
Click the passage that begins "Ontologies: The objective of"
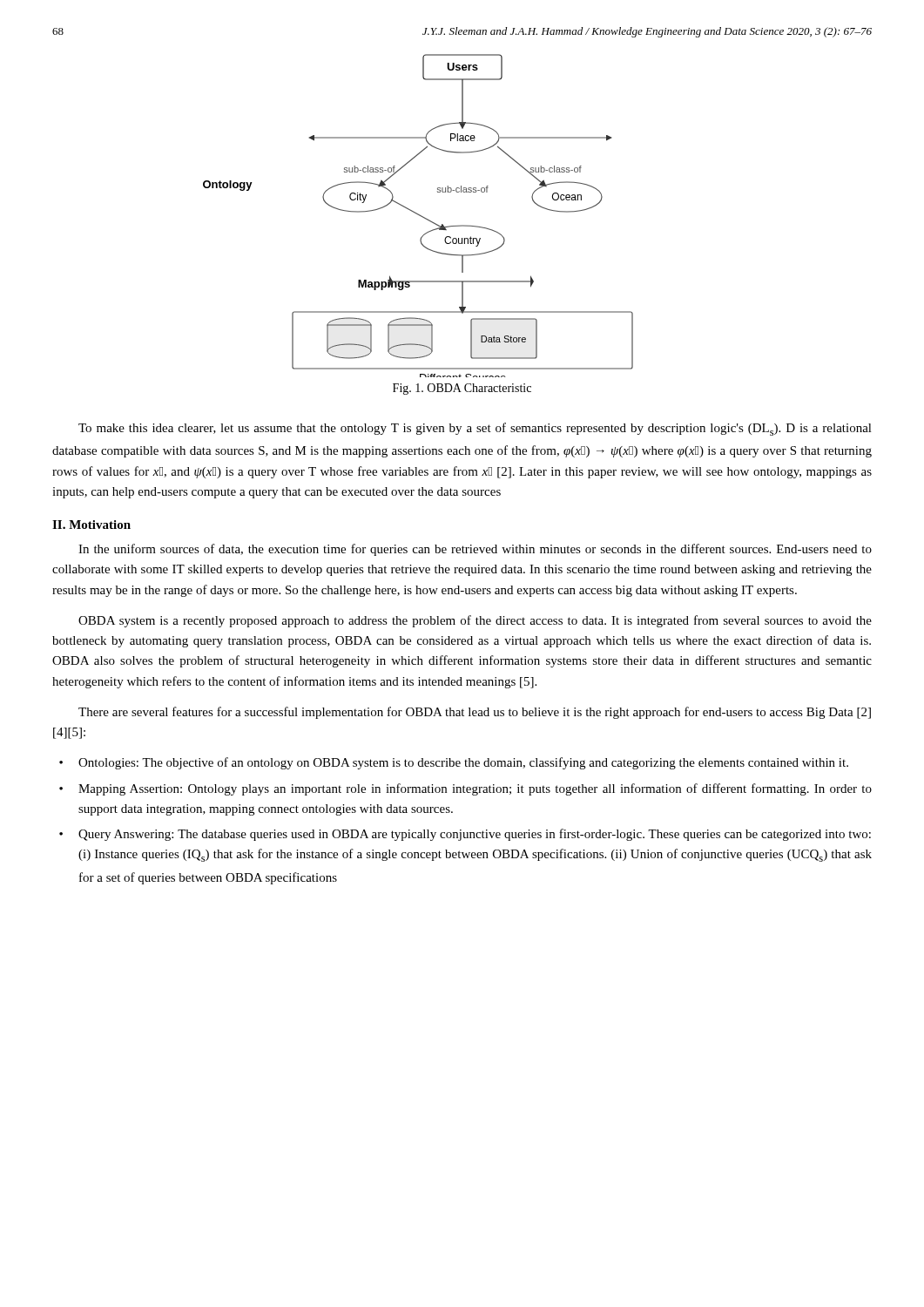464,763
